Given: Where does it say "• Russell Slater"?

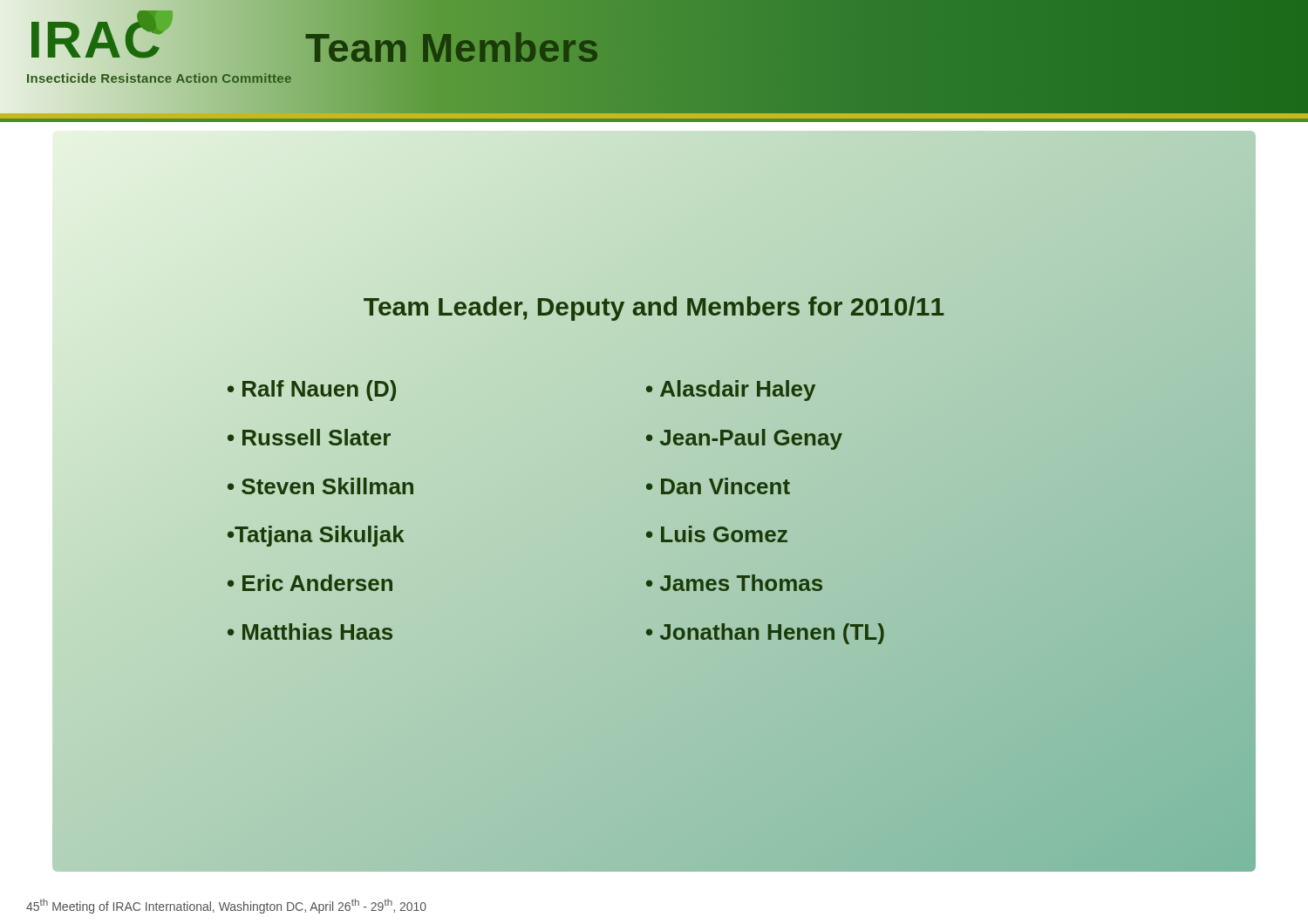Looking at the screenshot, I should (x=309, y=437).
